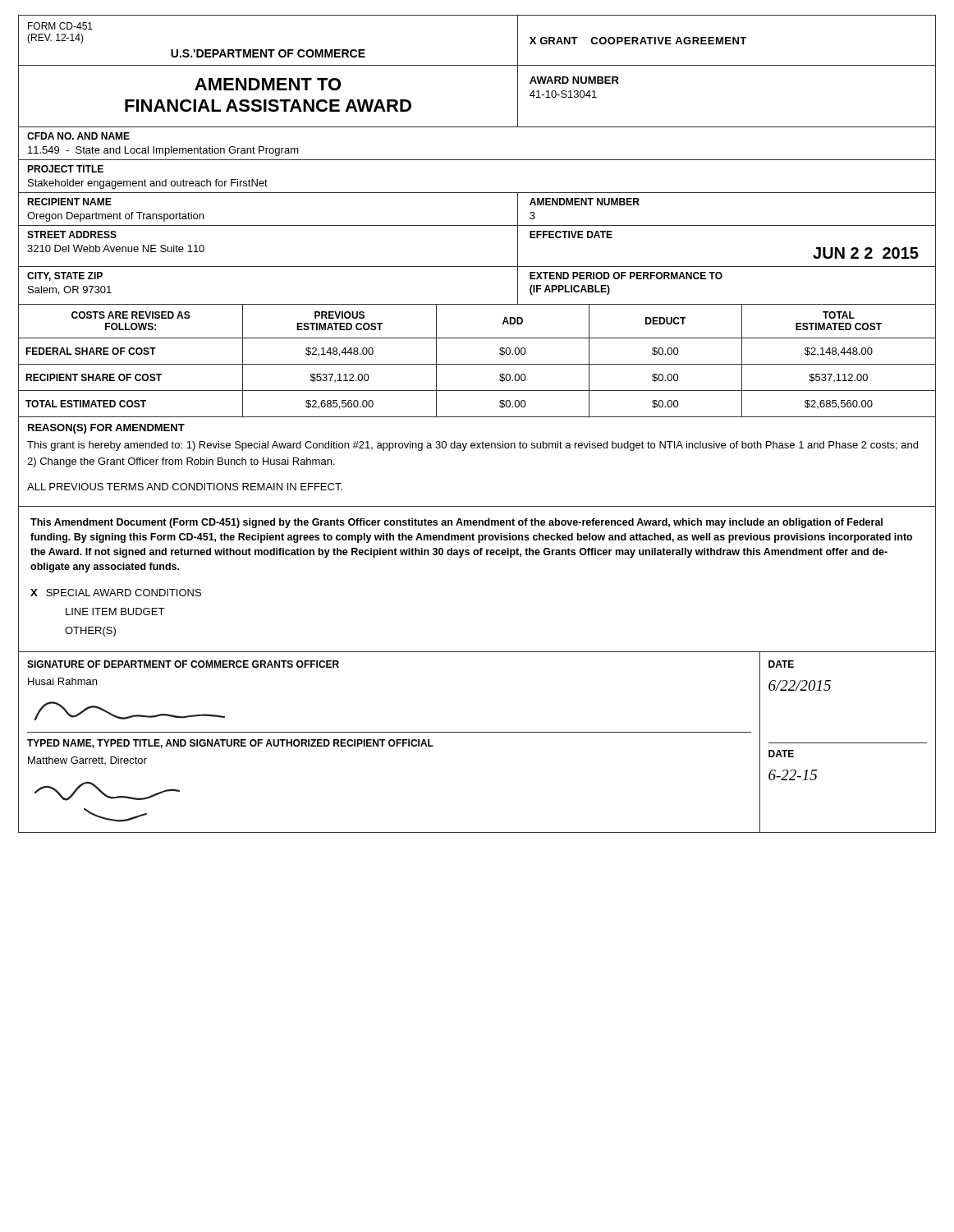Locate the text block that says "RECIPIENT NAME Oregon"
Screen dimensions: 1232x954
69,202
